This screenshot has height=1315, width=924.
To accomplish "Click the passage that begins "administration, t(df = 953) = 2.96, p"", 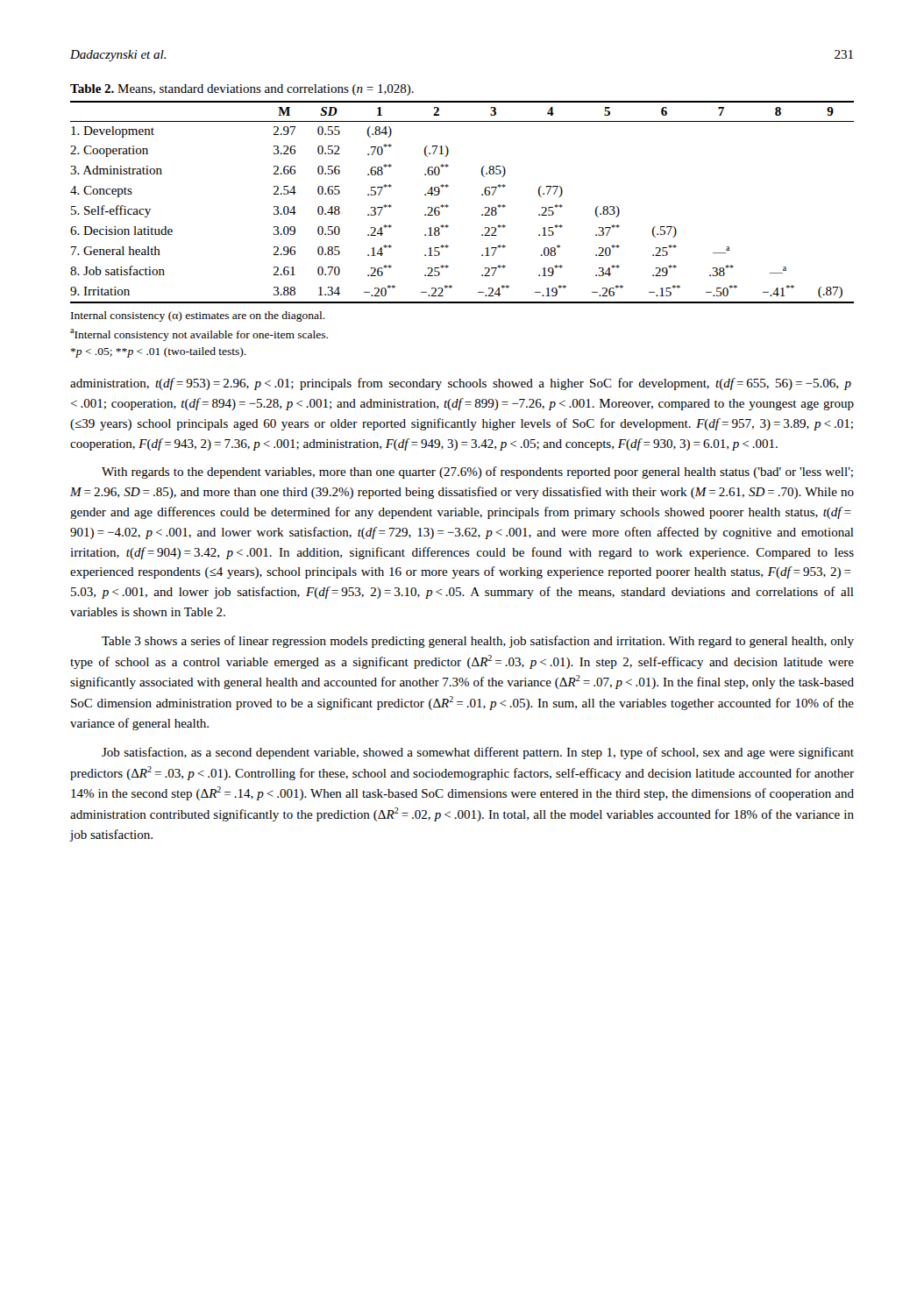I will (x=462, y=413).
